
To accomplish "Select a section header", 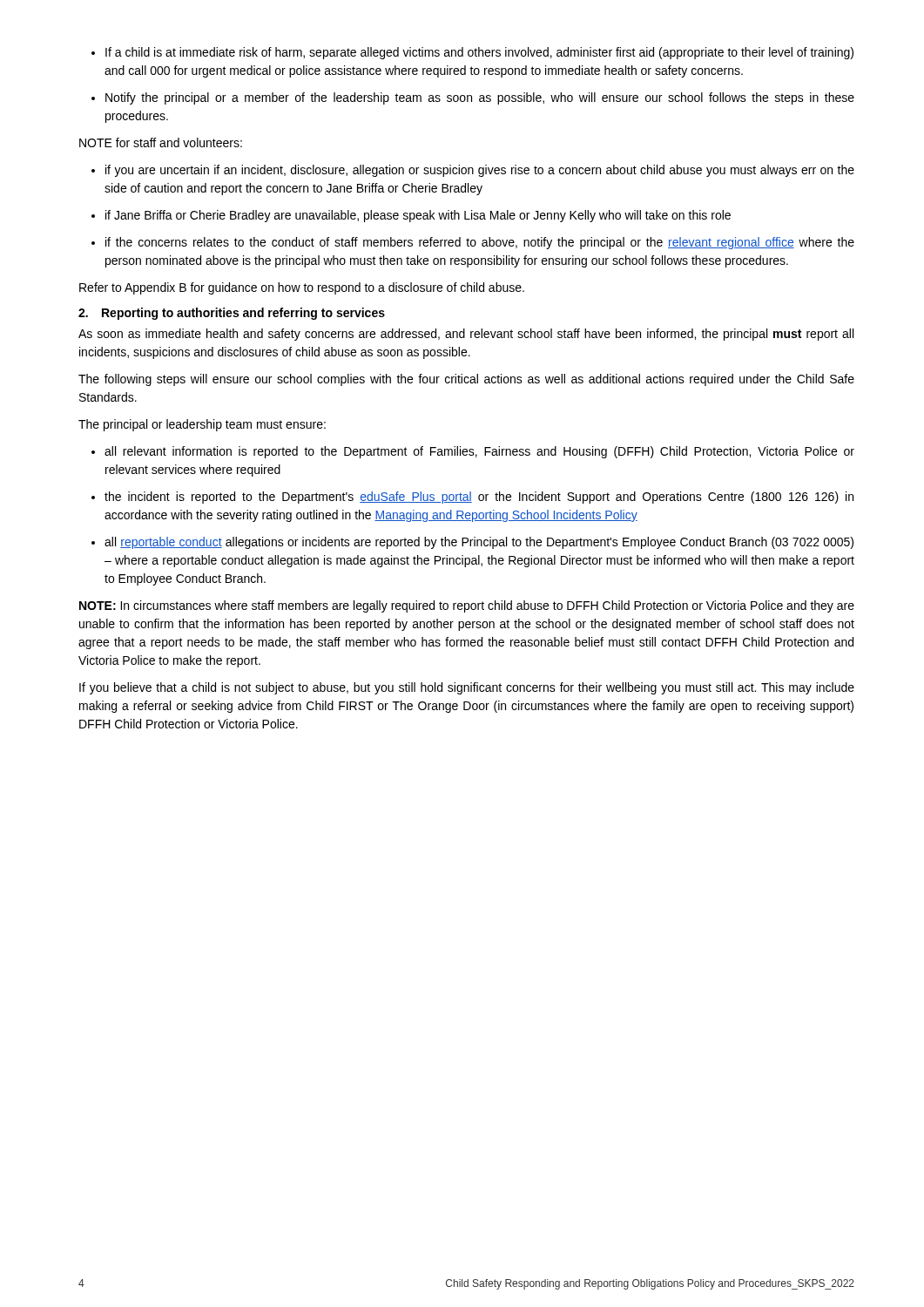I will (x=466, y=313).
